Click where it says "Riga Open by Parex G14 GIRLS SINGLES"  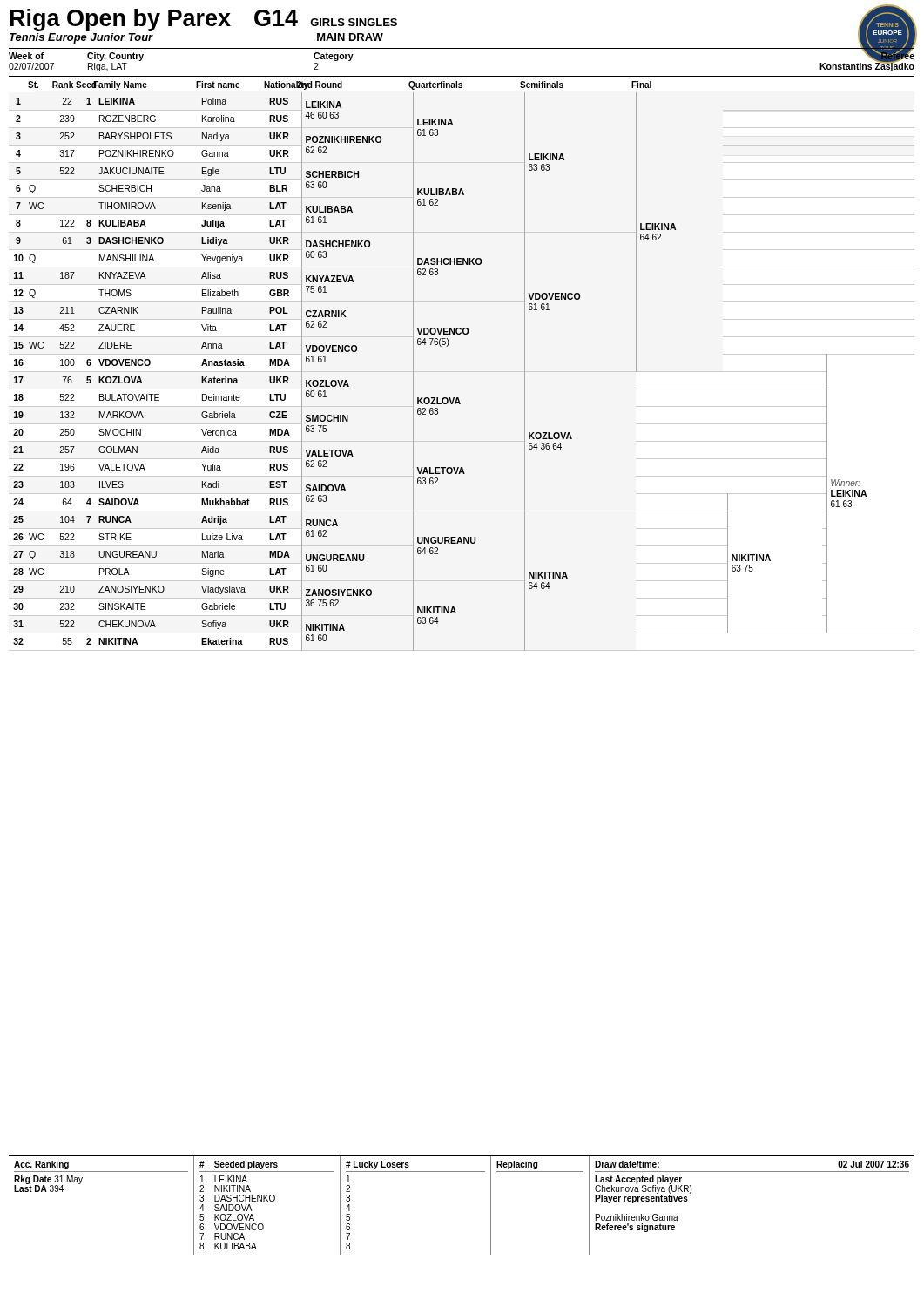pyautogui.click(x=203, y=19)
